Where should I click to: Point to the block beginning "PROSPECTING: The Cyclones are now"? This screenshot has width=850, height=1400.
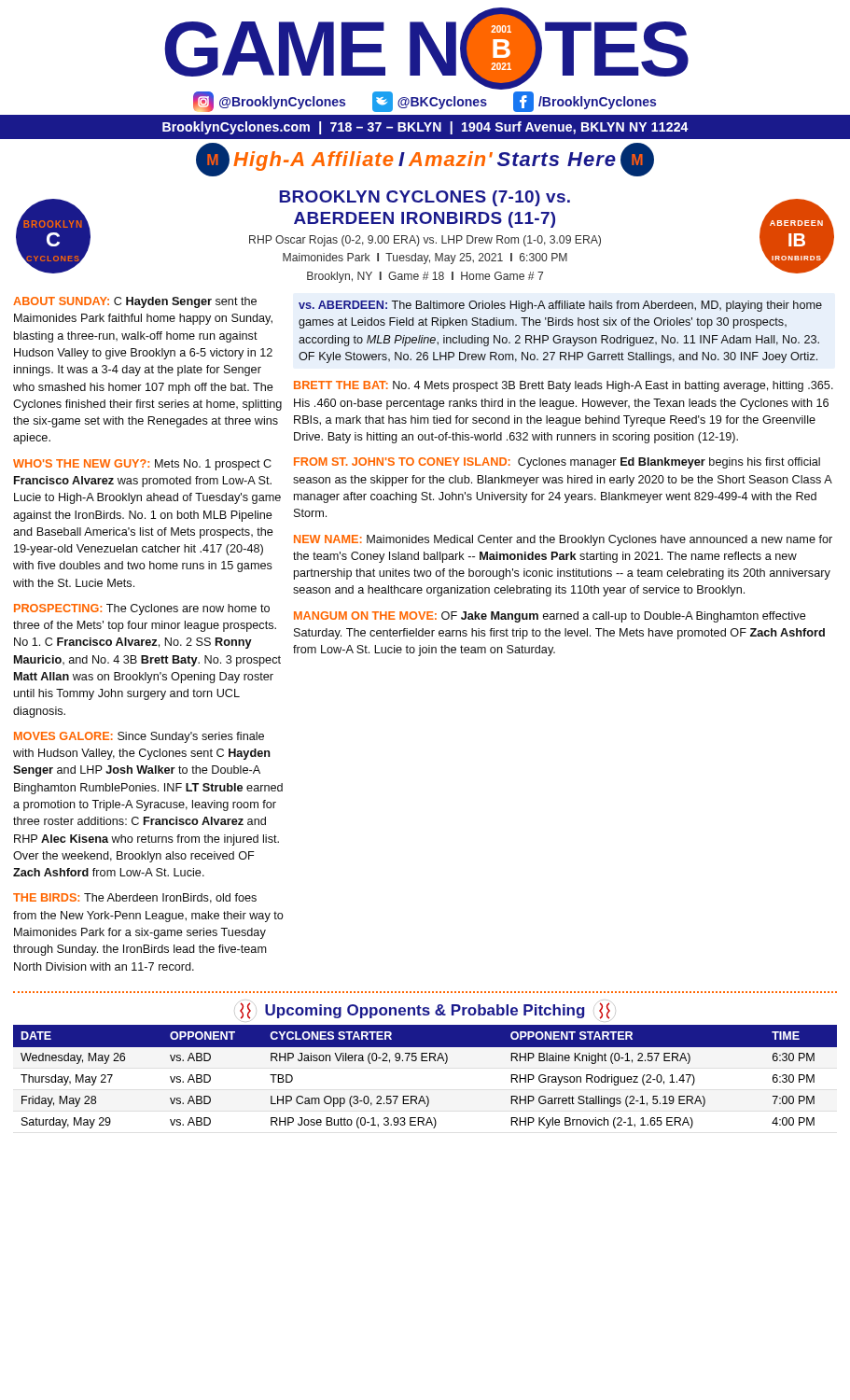click(x=147, y=660)
